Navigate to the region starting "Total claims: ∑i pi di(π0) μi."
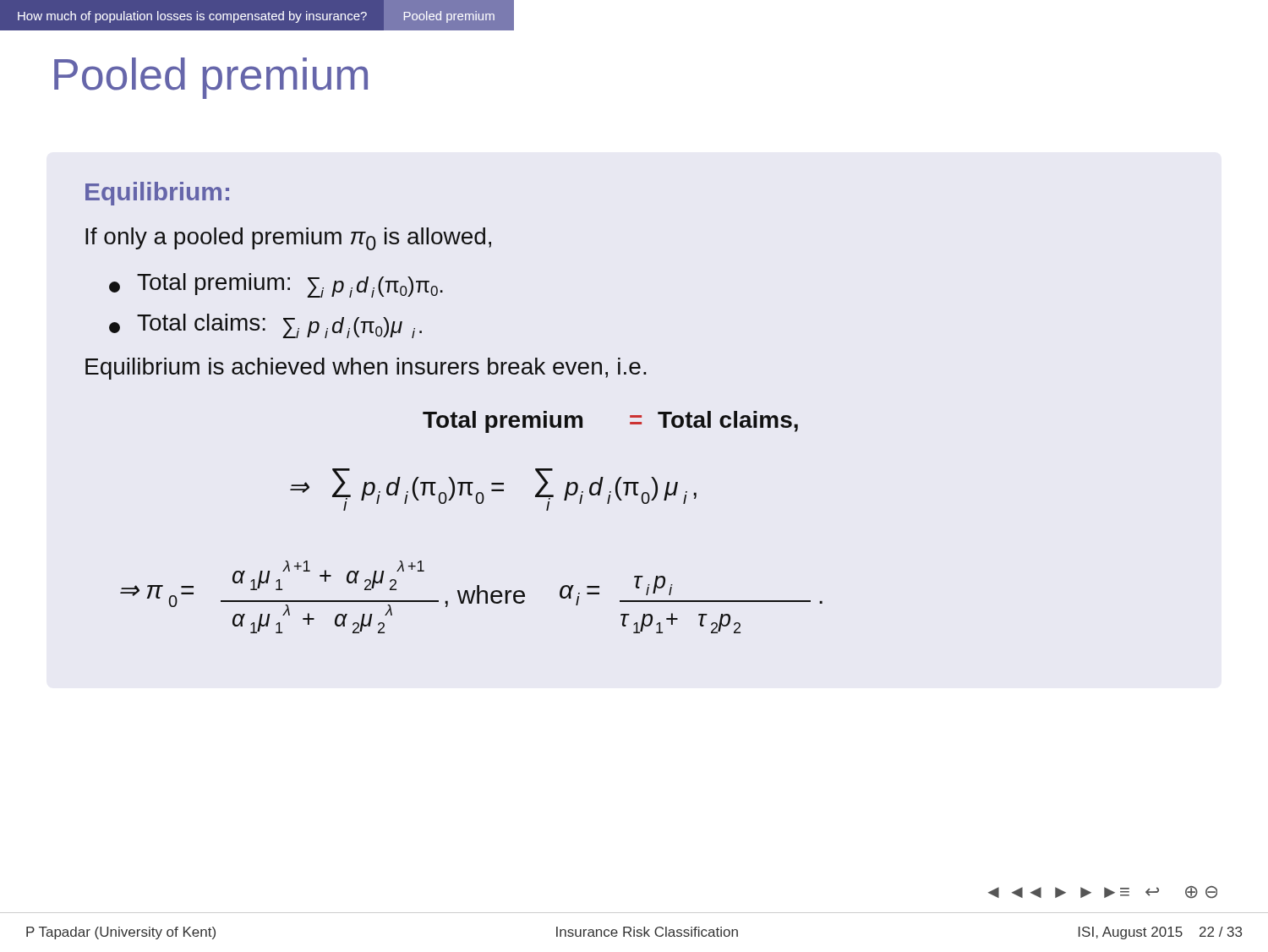 tap(288, 324)
